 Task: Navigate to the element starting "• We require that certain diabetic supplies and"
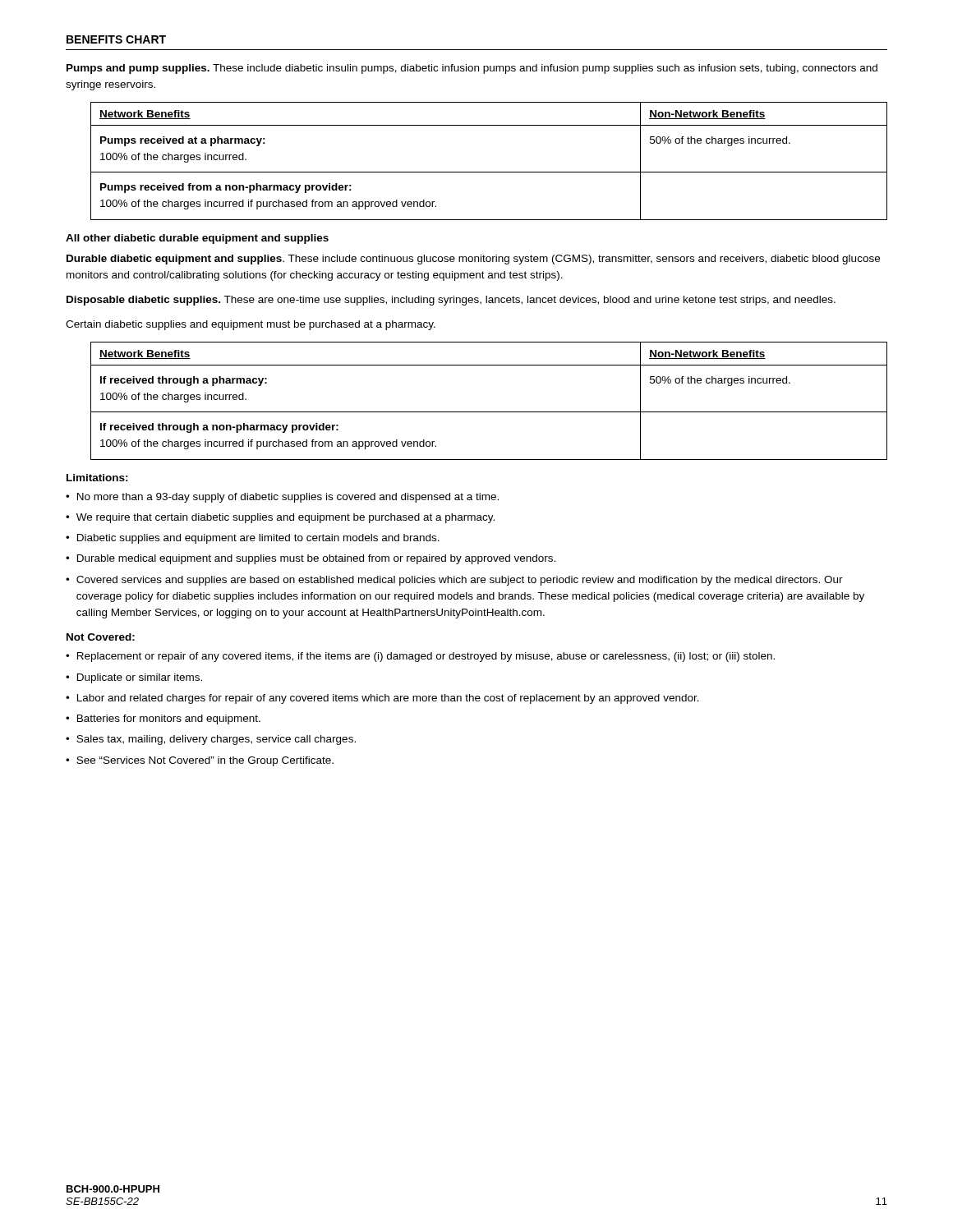pos(281,517)
